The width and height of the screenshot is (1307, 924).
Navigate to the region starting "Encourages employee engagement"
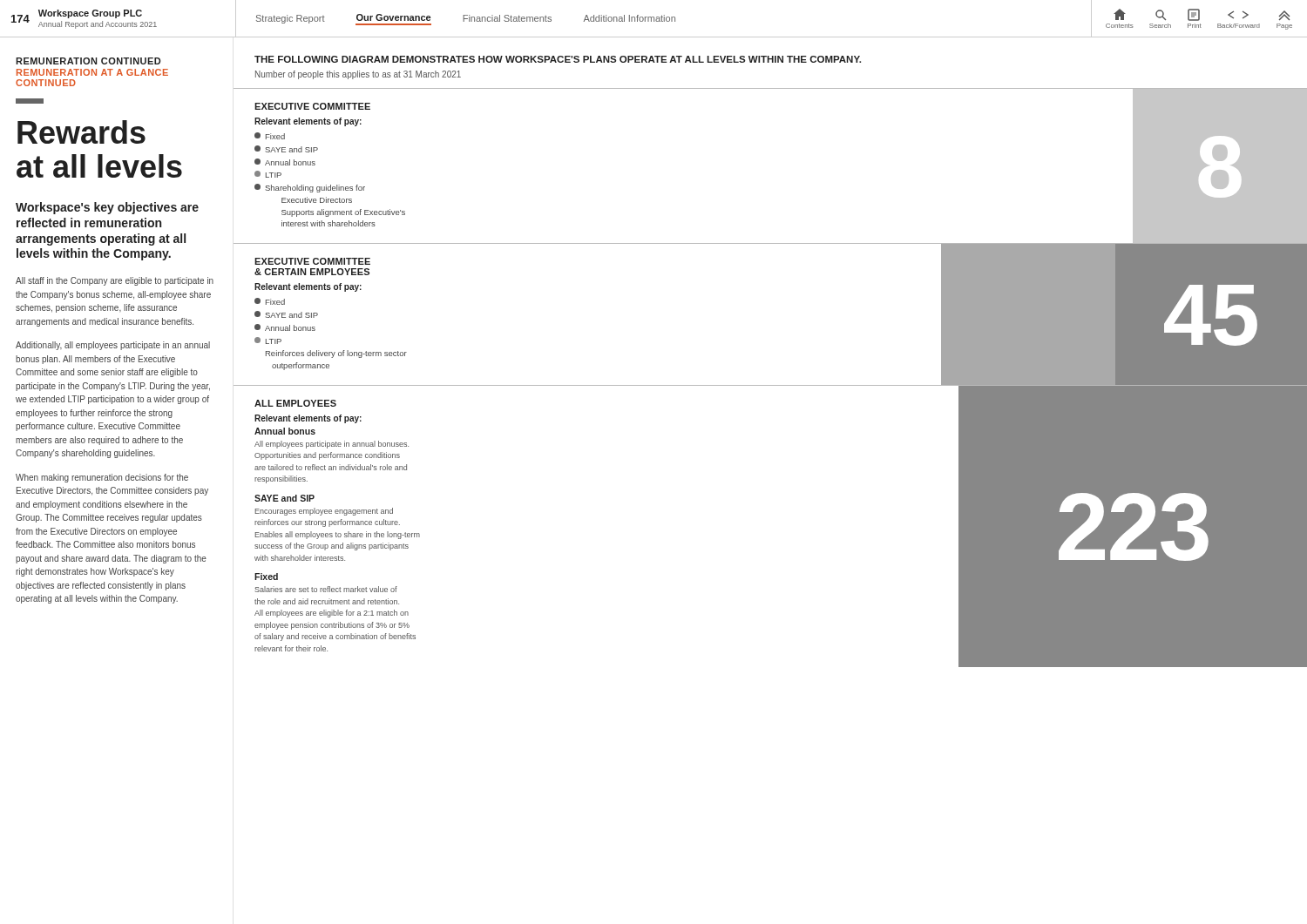click(x=337, y=535)
